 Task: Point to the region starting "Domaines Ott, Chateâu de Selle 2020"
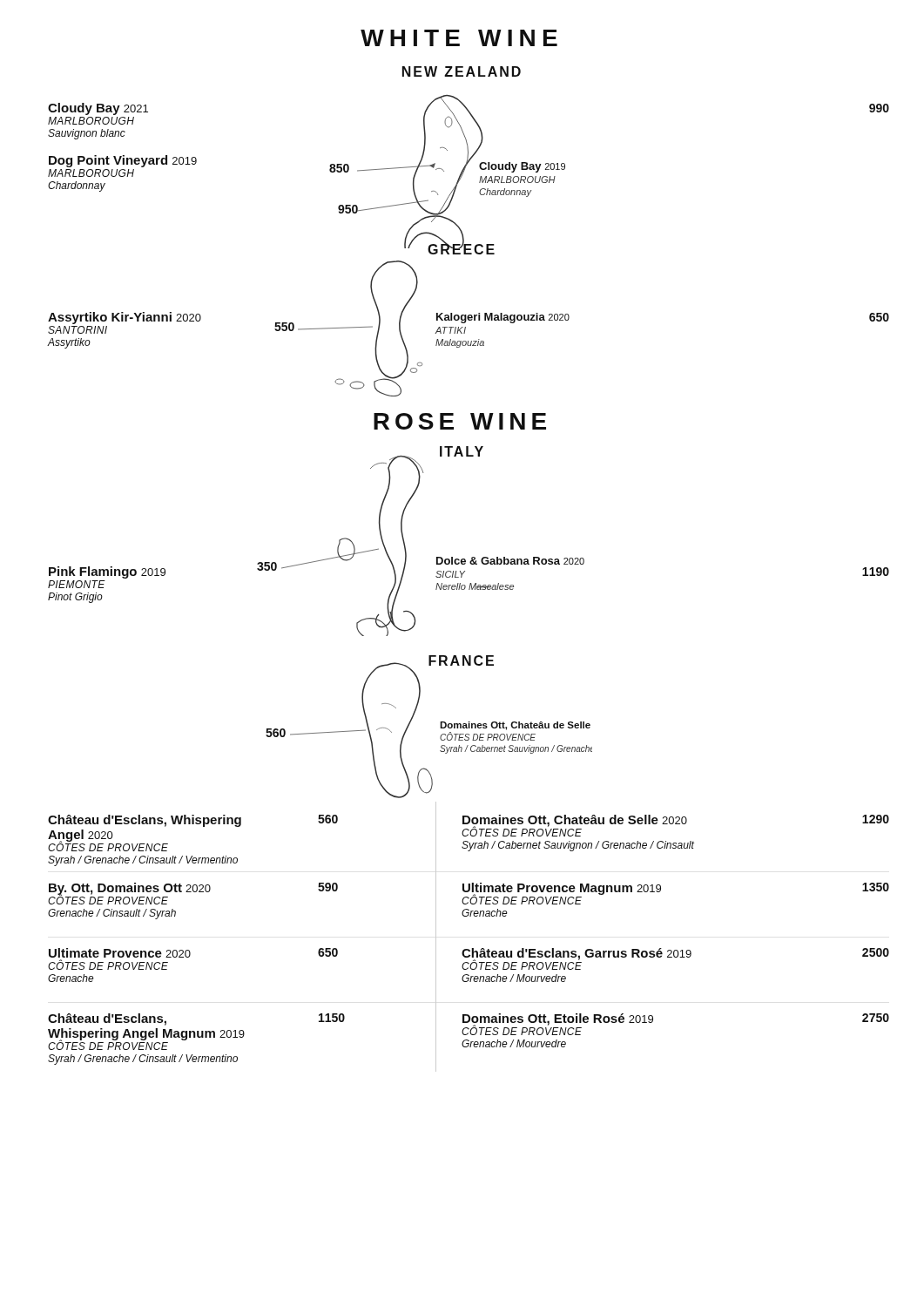click(583, 832)
